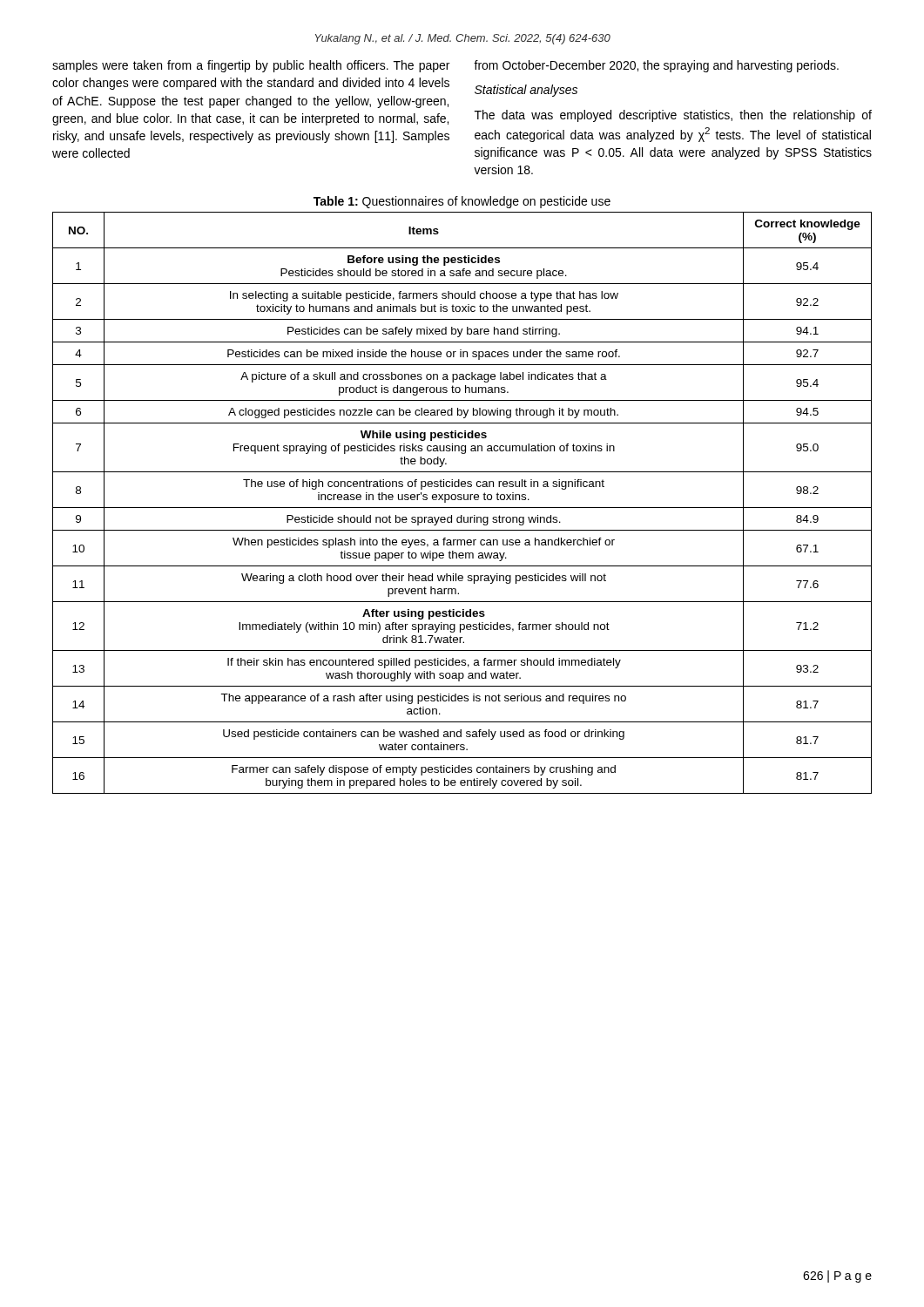
Task: Locate the caption with the text "Table 1: Questionnaires of knowledge"
Action: [x=462, y=202]
